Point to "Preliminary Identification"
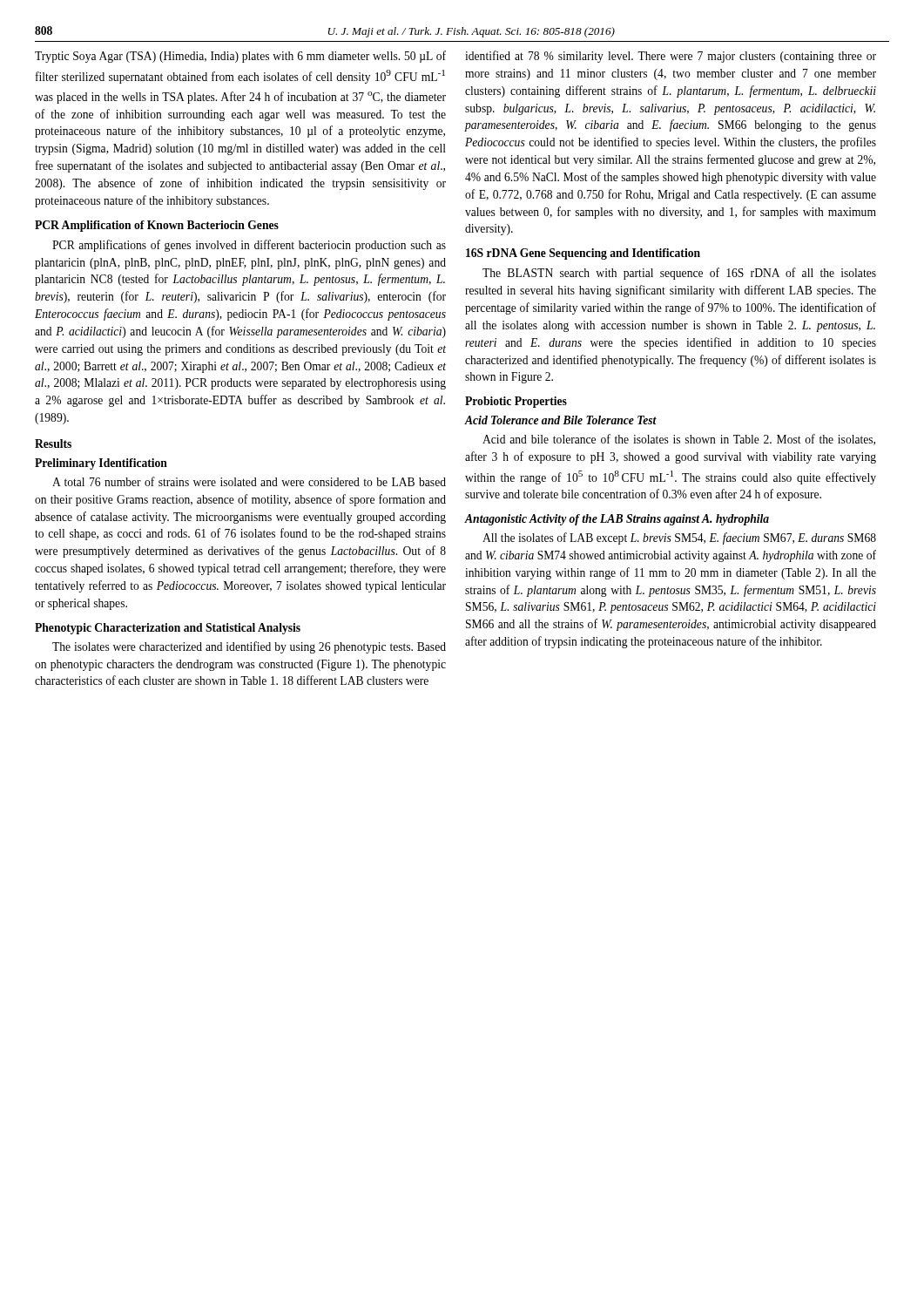924x1307 pixels. 101,463
